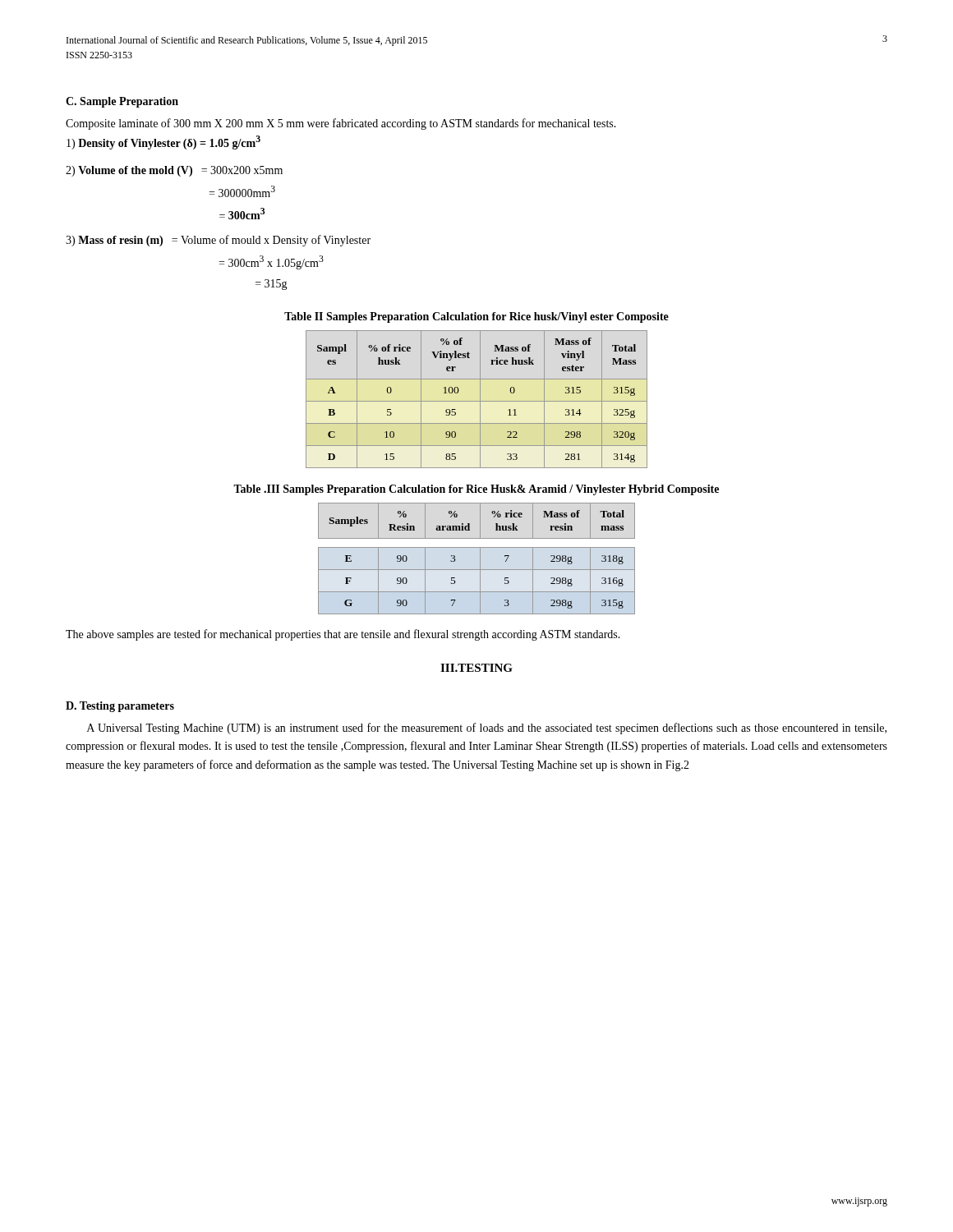Click on the table containing "% of rice"
953x1232 pixels.
click(476, 399)
